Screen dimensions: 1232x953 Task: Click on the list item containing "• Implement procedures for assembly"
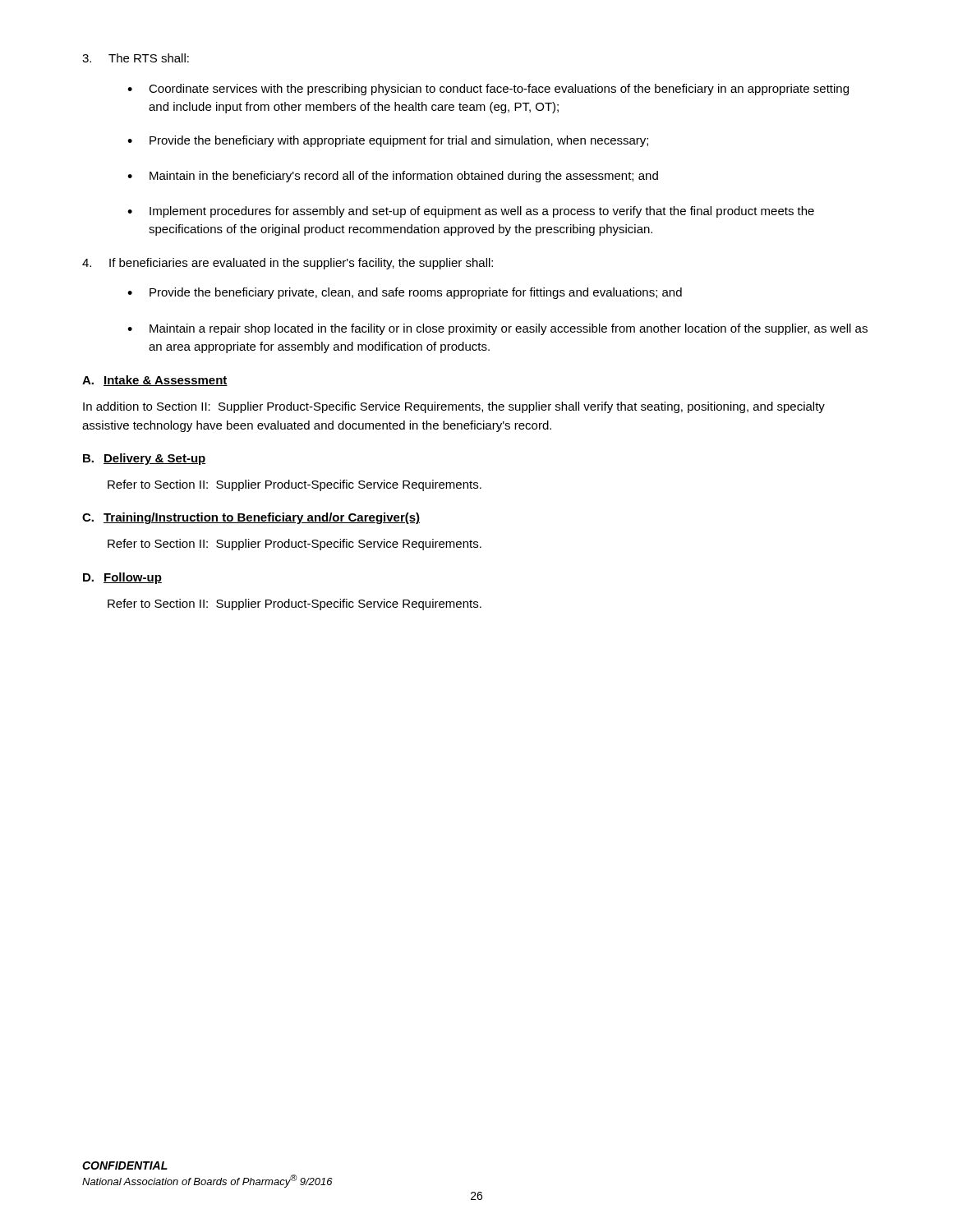coord(499,220)
